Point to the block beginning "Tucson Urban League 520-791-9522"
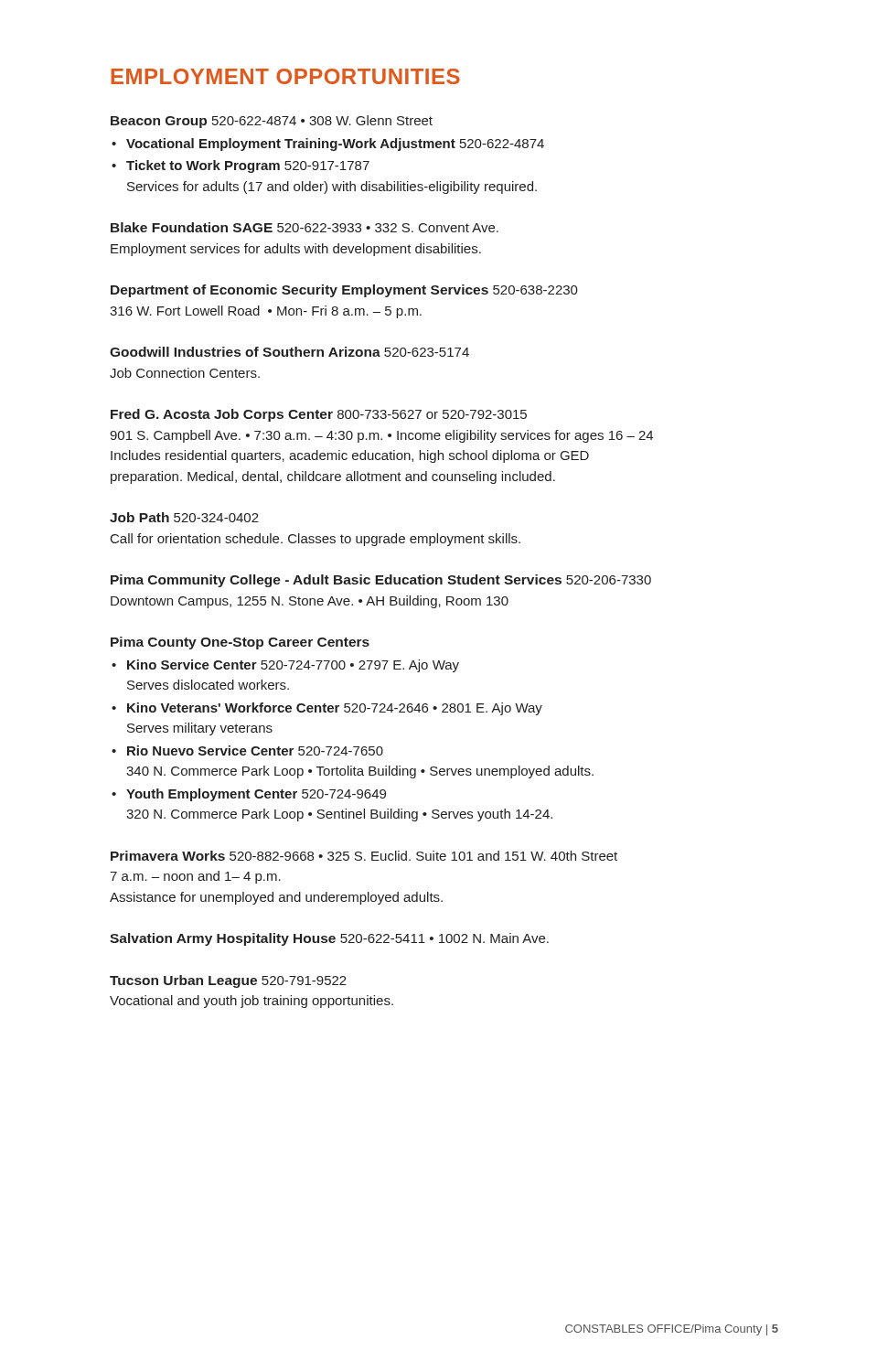 (x=252, y=990)
